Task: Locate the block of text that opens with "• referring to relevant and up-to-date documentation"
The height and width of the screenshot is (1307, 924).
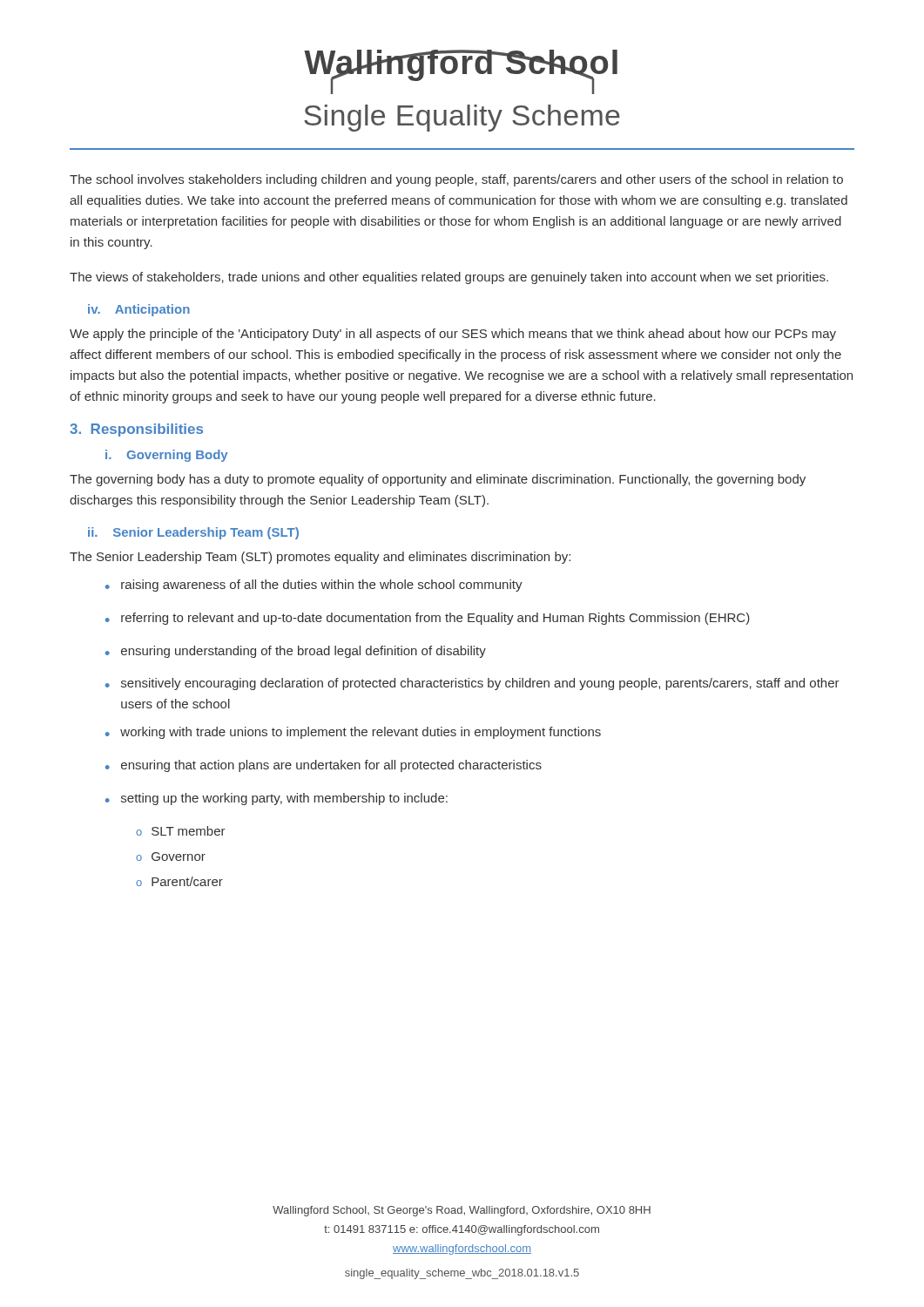Action: [427, 620]
